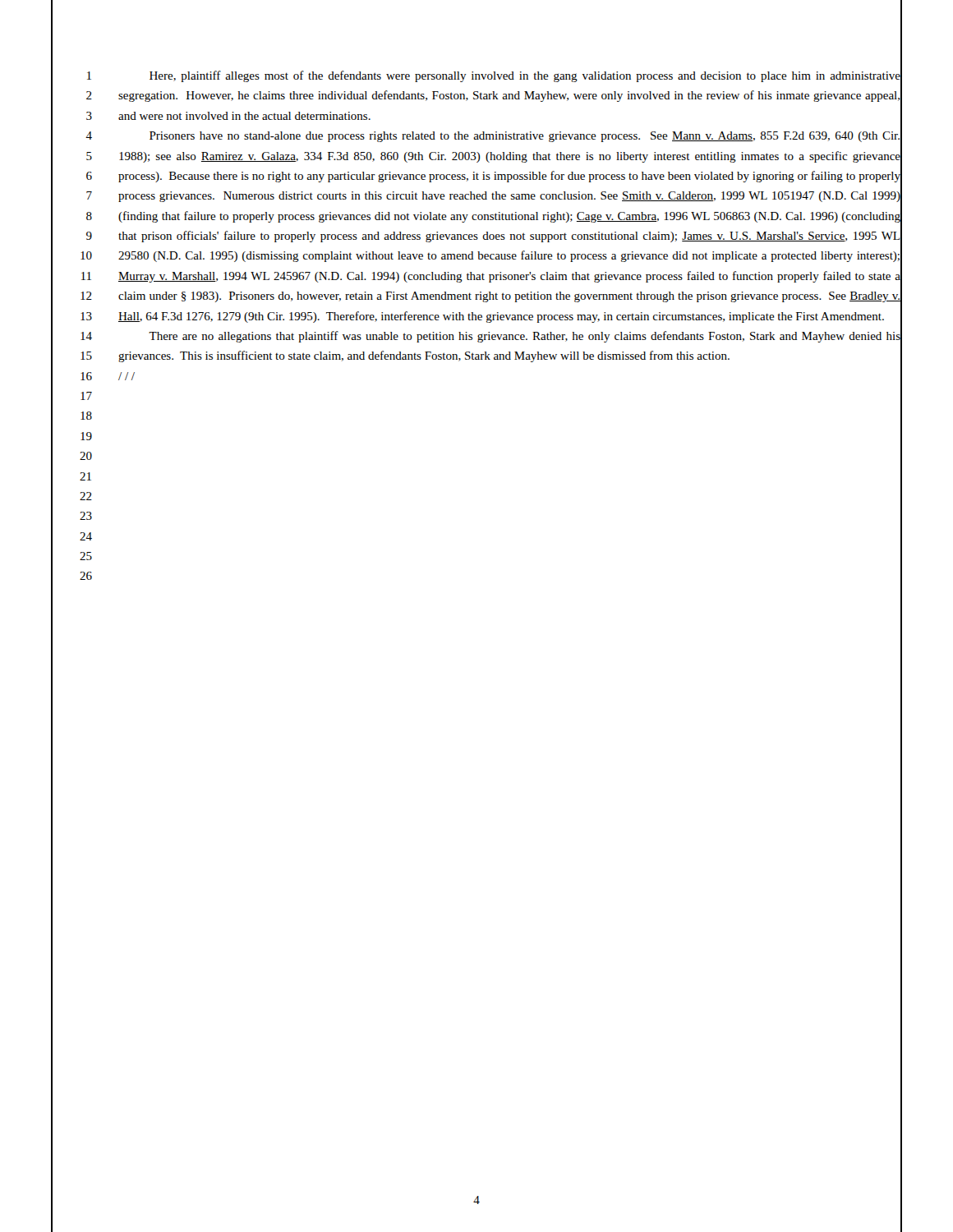Click on the text that says "/ / /"
This screenshot has height=1232, width=953.
tap(127, 376)
